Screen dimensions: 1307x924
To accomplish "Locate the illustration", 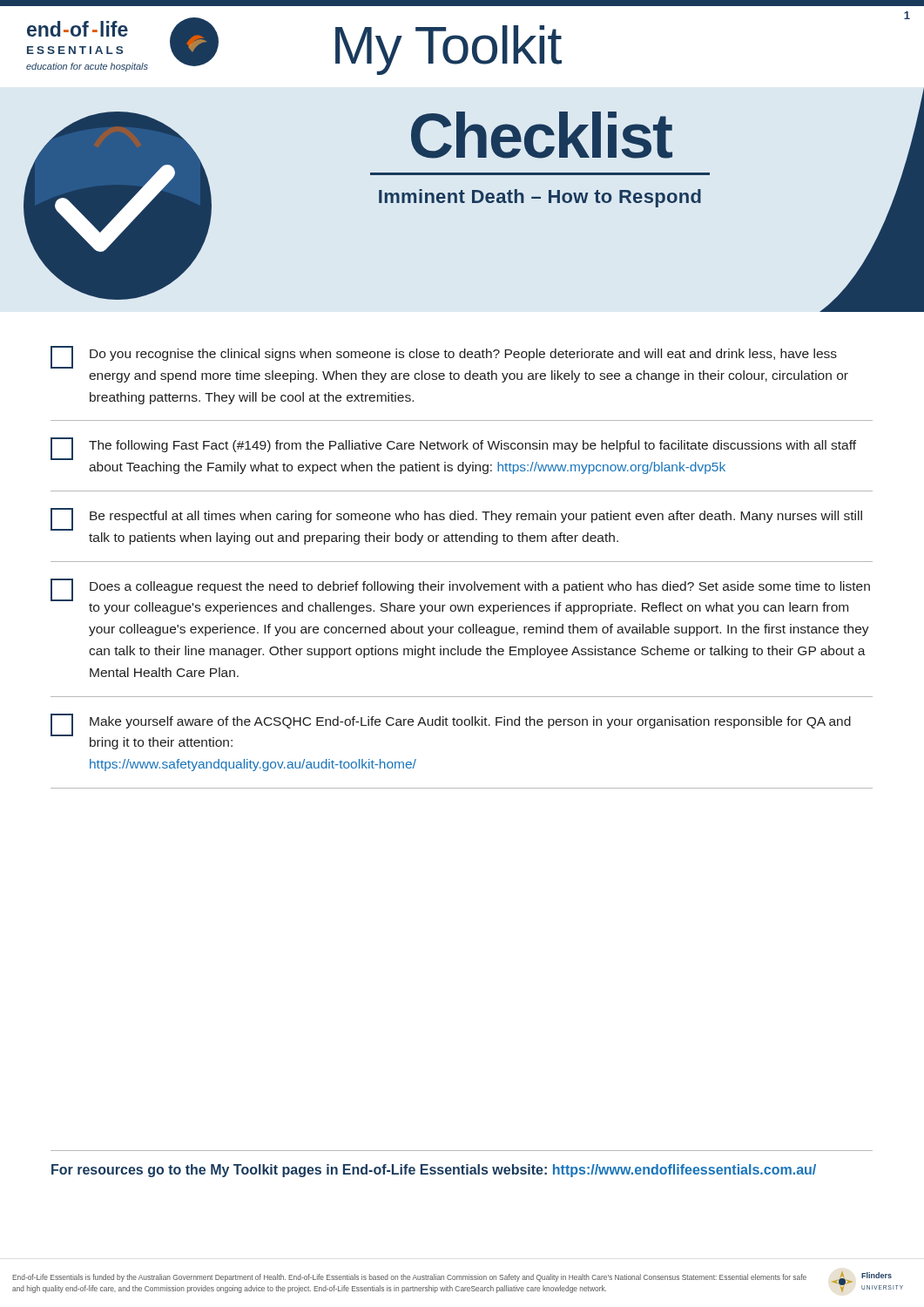I will pyautogui.click(x=118, y=200).
